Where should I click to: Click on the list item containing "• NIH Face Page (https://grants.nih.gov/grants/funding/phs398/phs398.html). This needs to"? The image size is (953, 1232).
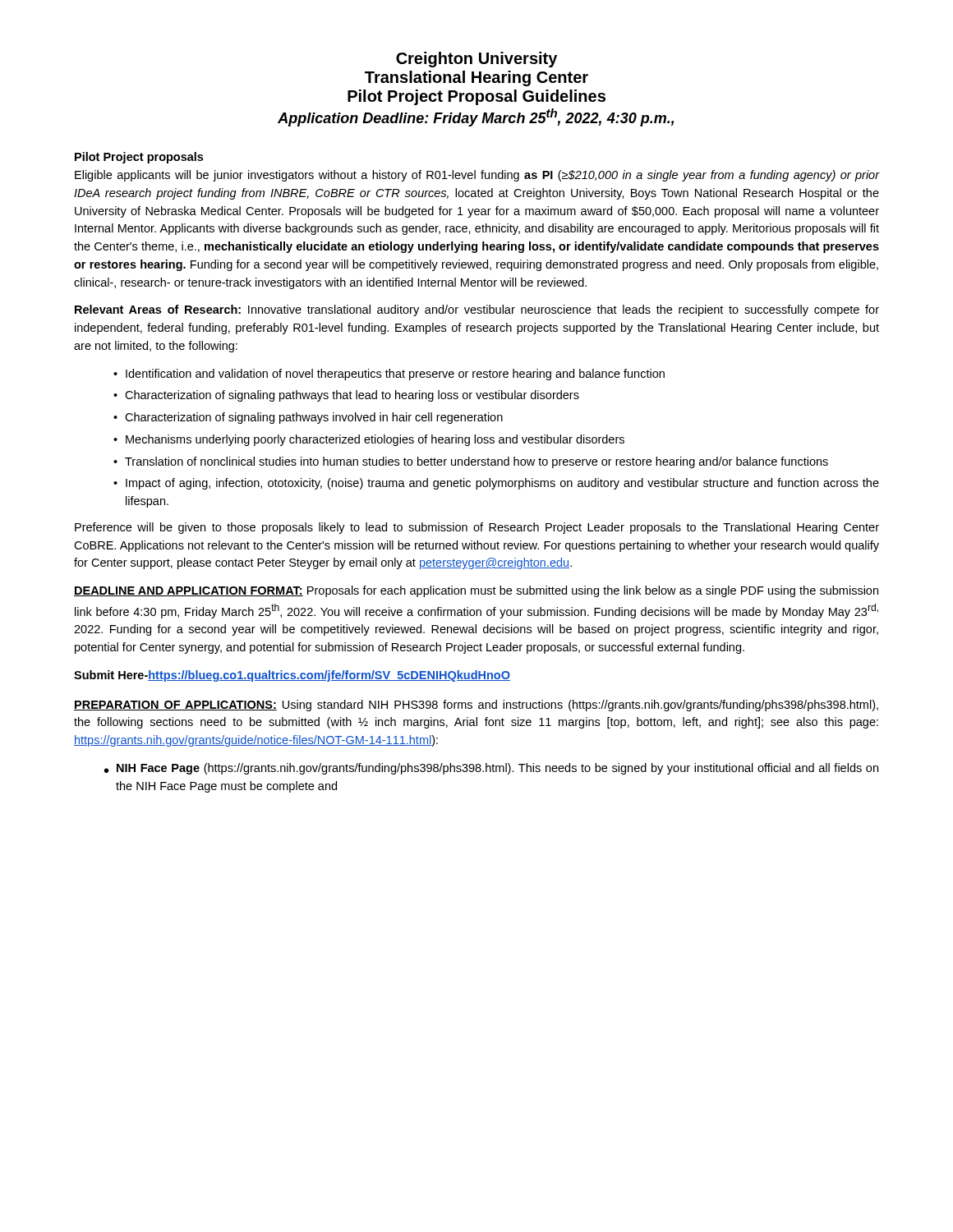click(x=491, y=778)
